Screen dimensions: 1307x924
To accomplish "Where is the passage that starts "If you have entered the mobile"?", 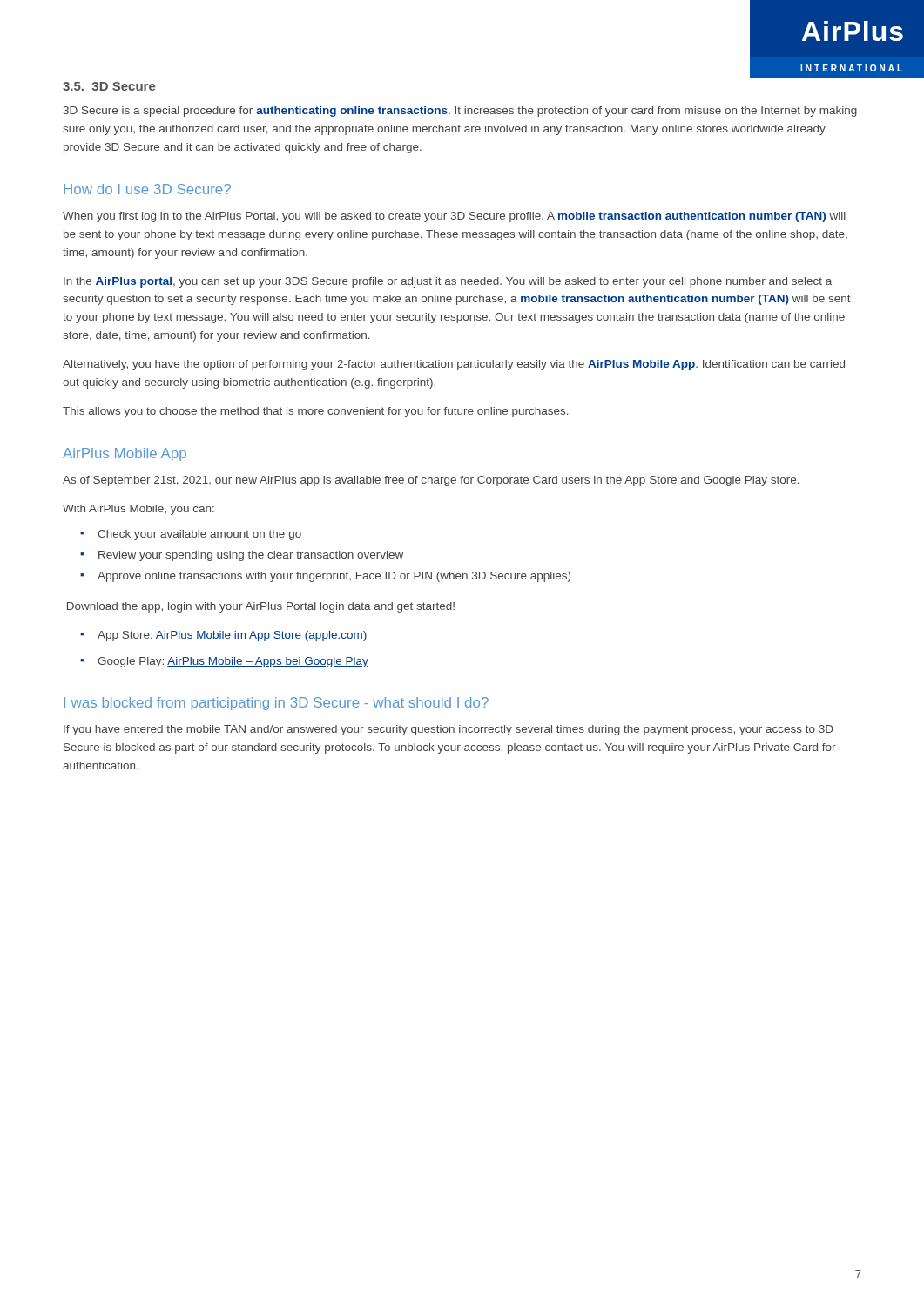I will (449, 747).
